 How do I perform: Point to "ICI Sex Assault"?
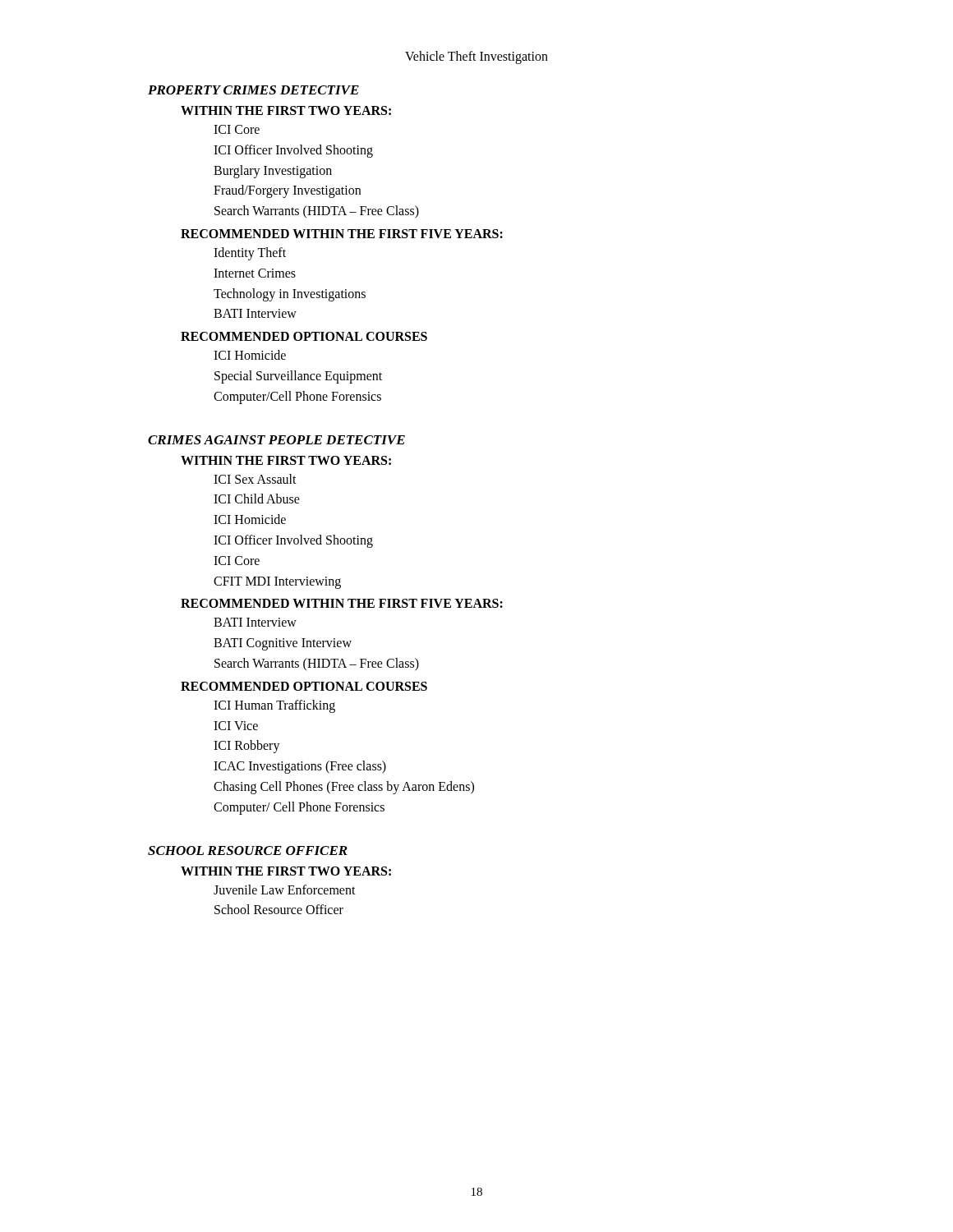click(x=255, y=479)
